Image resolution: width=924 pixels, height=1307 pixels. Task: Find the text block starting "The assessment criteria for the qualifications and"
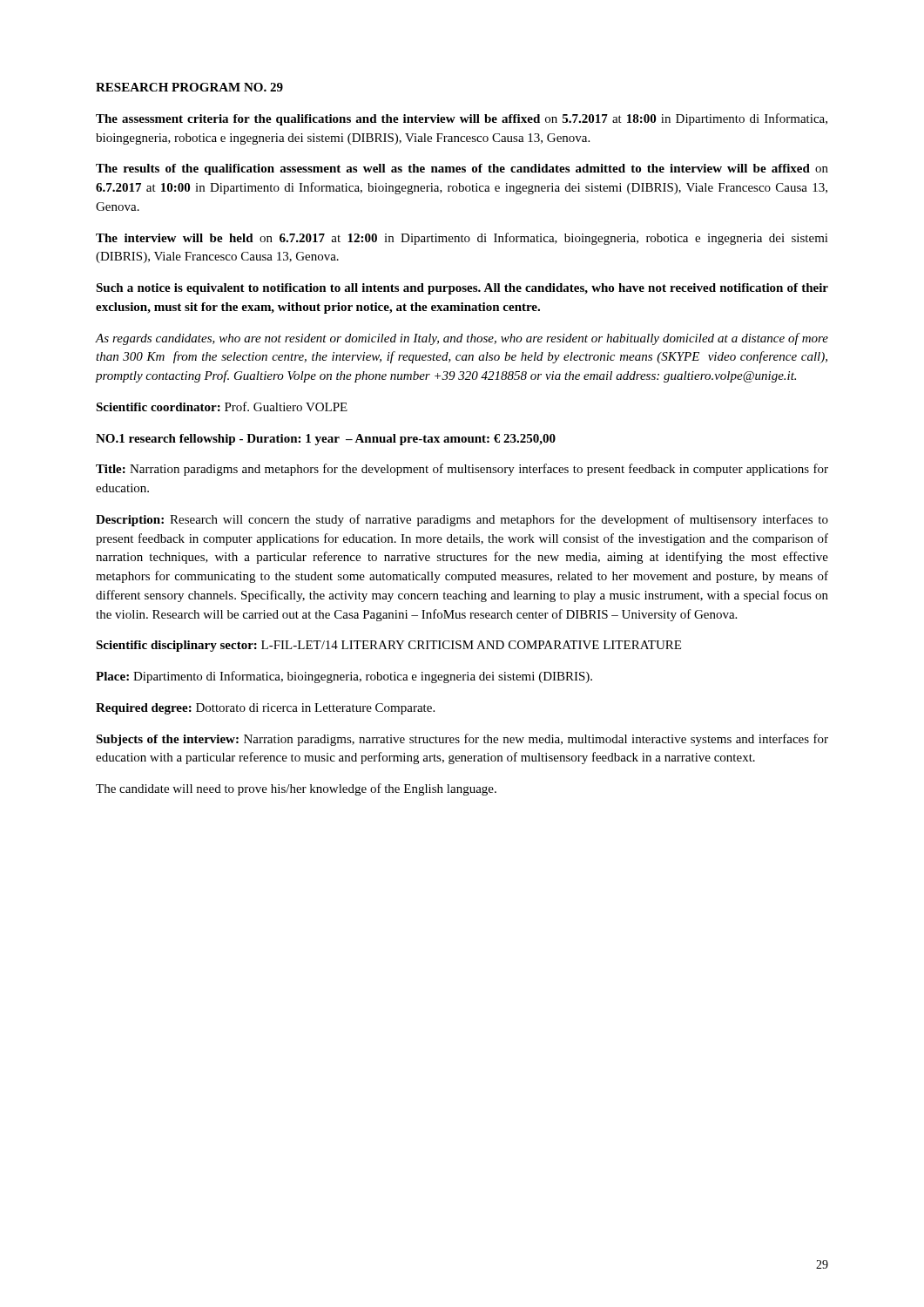(x=462, y=128)
